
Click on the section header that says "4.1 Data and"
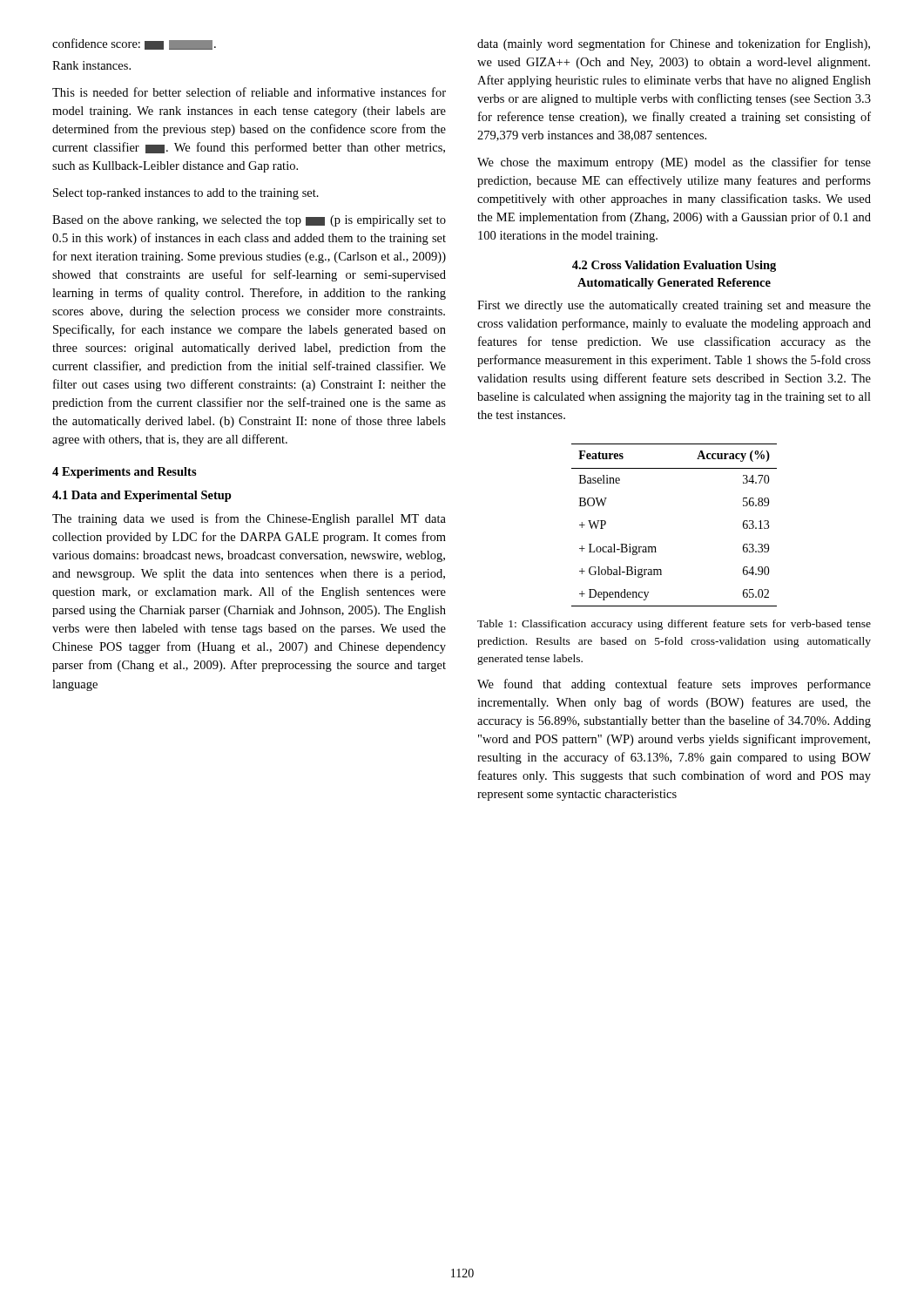click(142, 495)
